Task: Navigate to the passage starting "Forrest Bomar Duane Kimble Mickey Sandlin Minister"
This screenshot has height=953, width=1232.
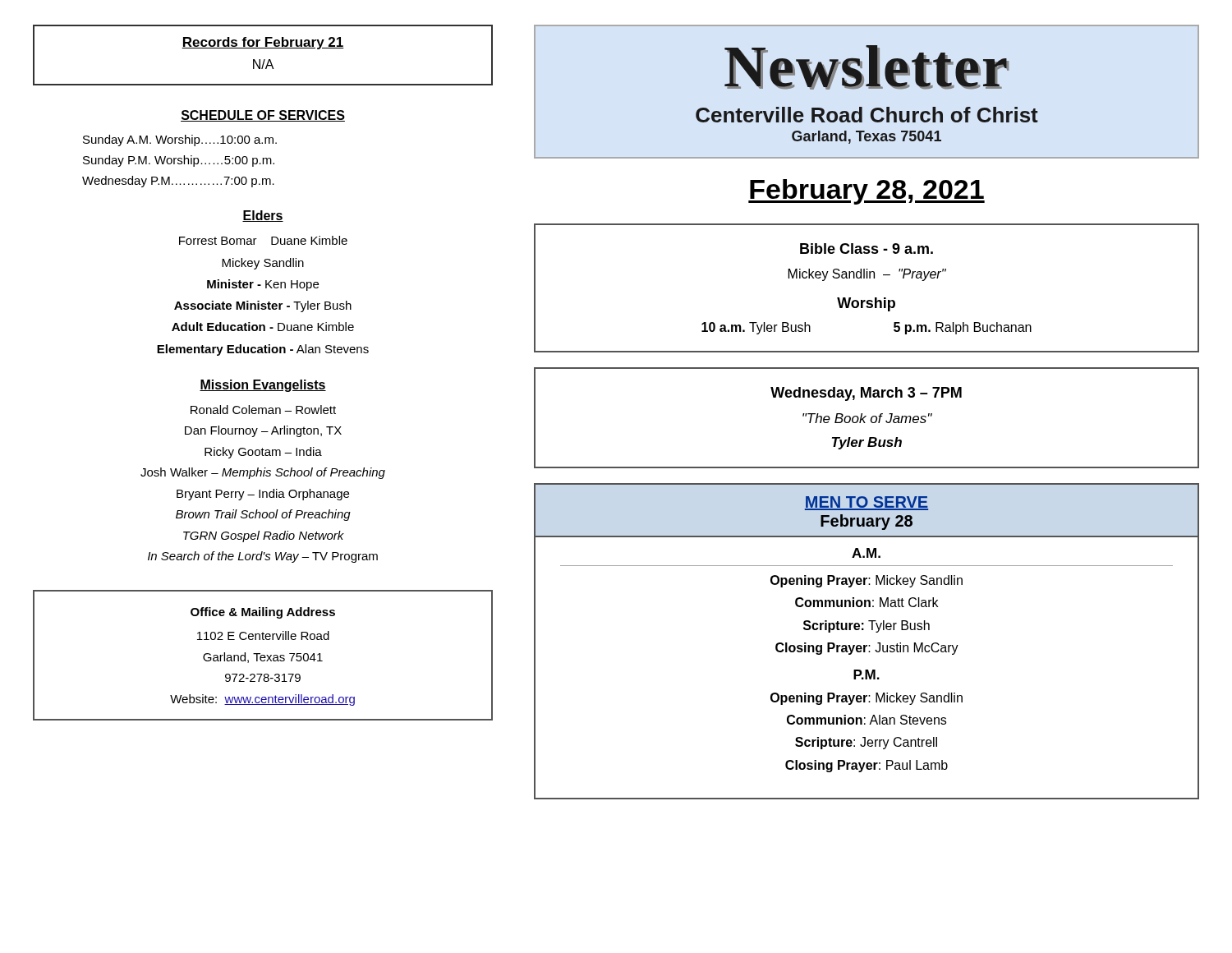Action: 263,294
